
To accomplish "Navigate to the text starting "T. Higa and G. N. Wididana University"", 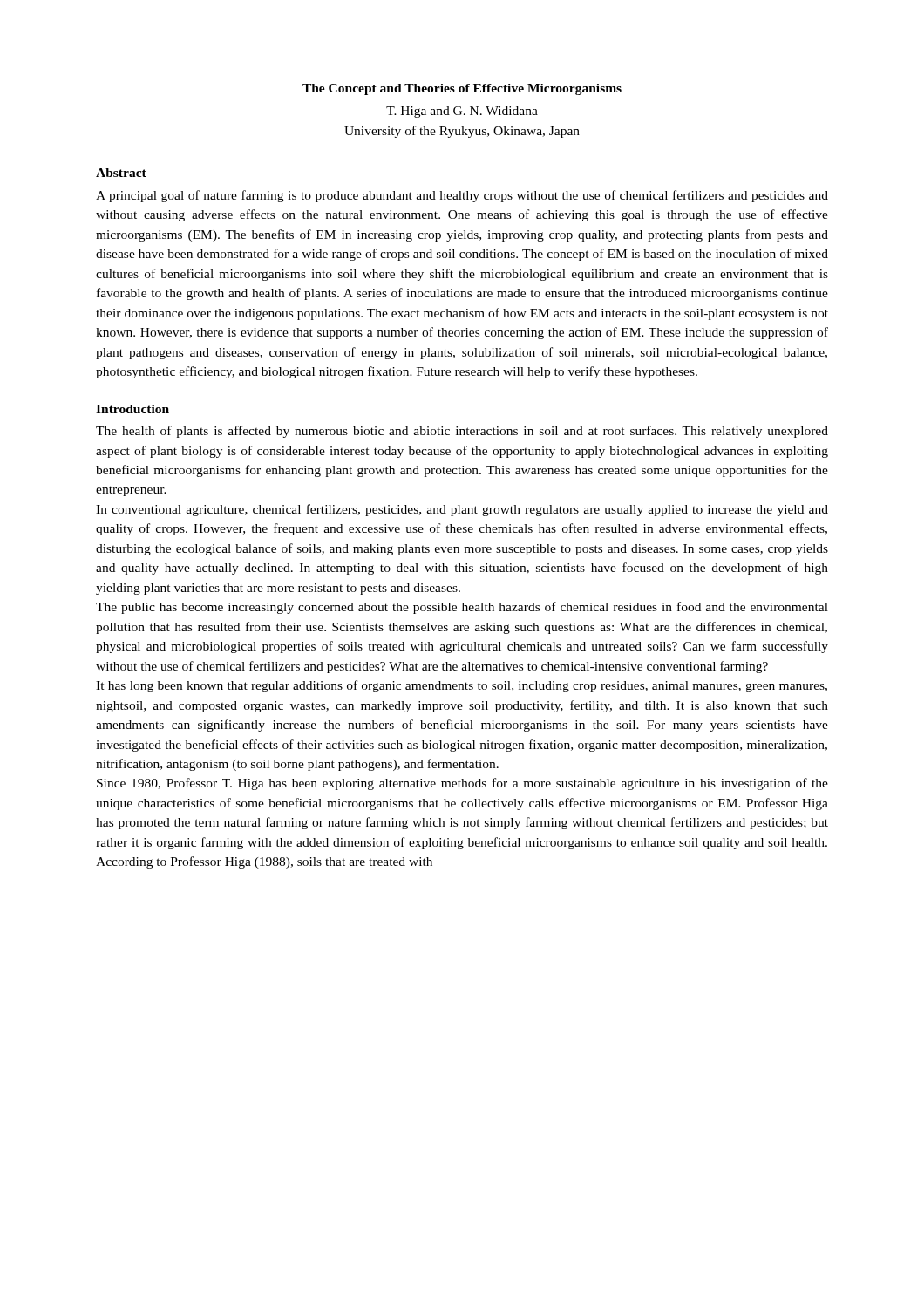I will 462,121.
